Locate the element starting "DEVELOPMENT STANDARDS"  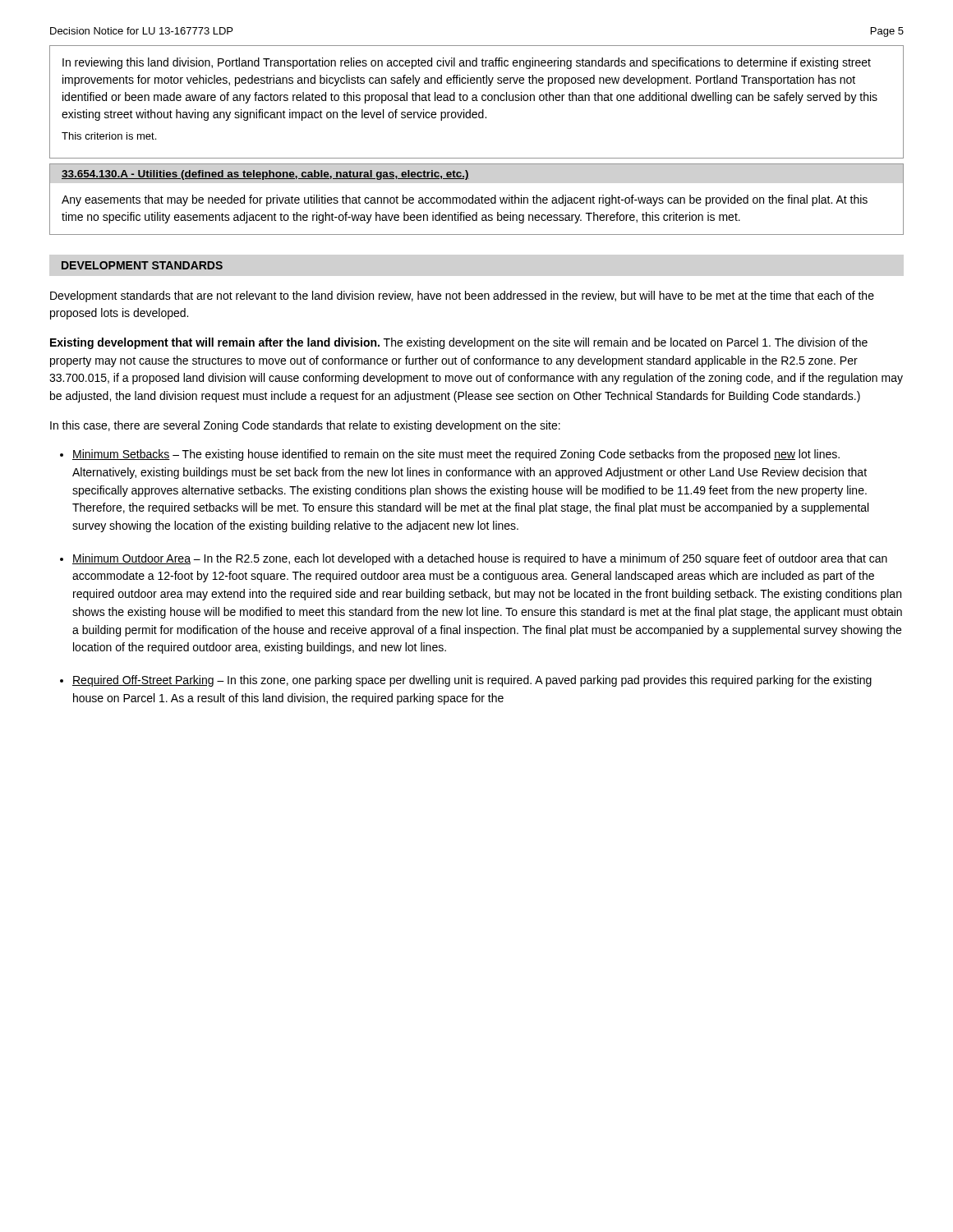(x=142, y=265)
